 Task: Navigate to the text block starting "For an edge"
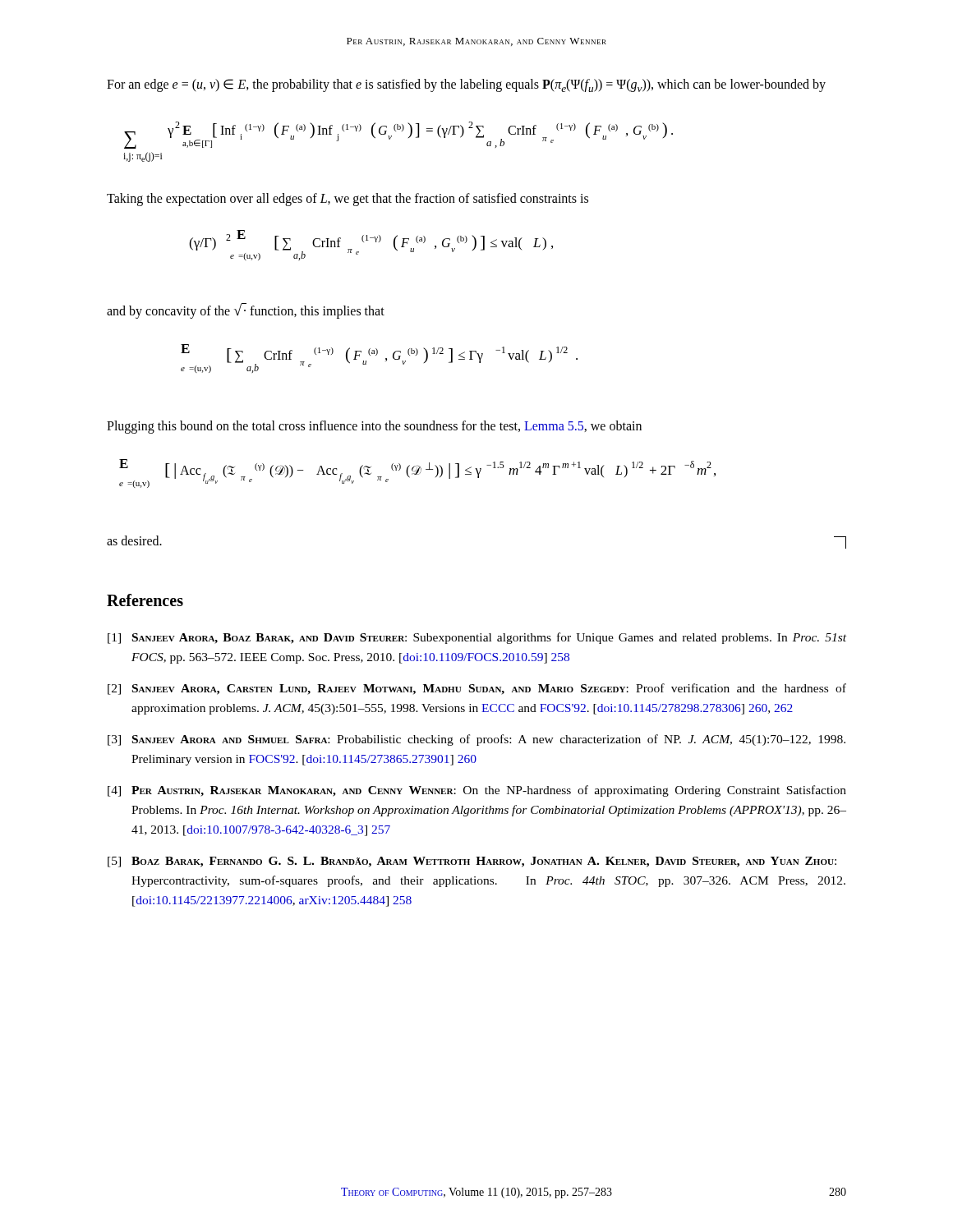click(466, 86)
